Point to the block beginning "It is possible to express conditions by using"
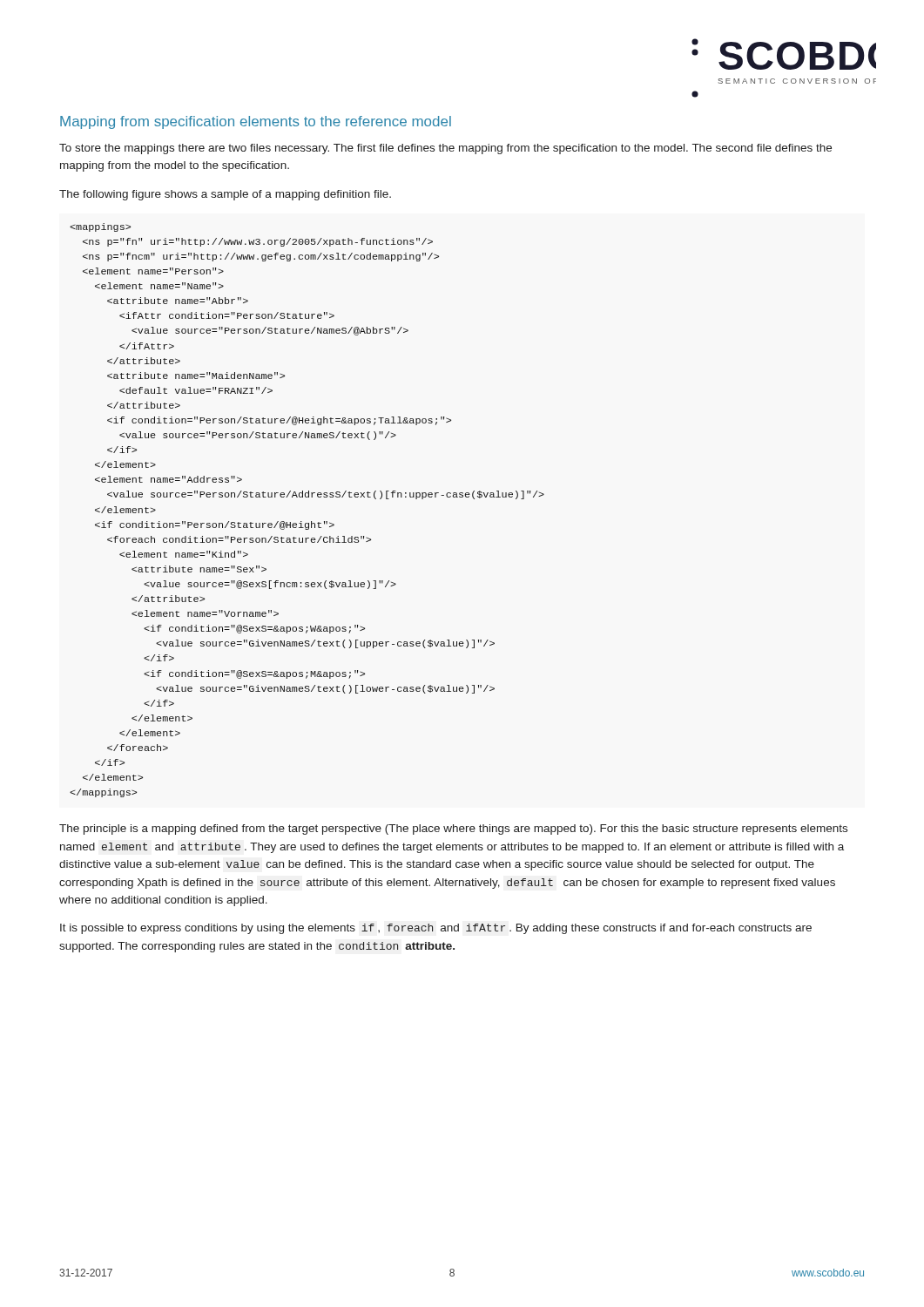This screenshot has width=924, height=1307. pos(436,938)
